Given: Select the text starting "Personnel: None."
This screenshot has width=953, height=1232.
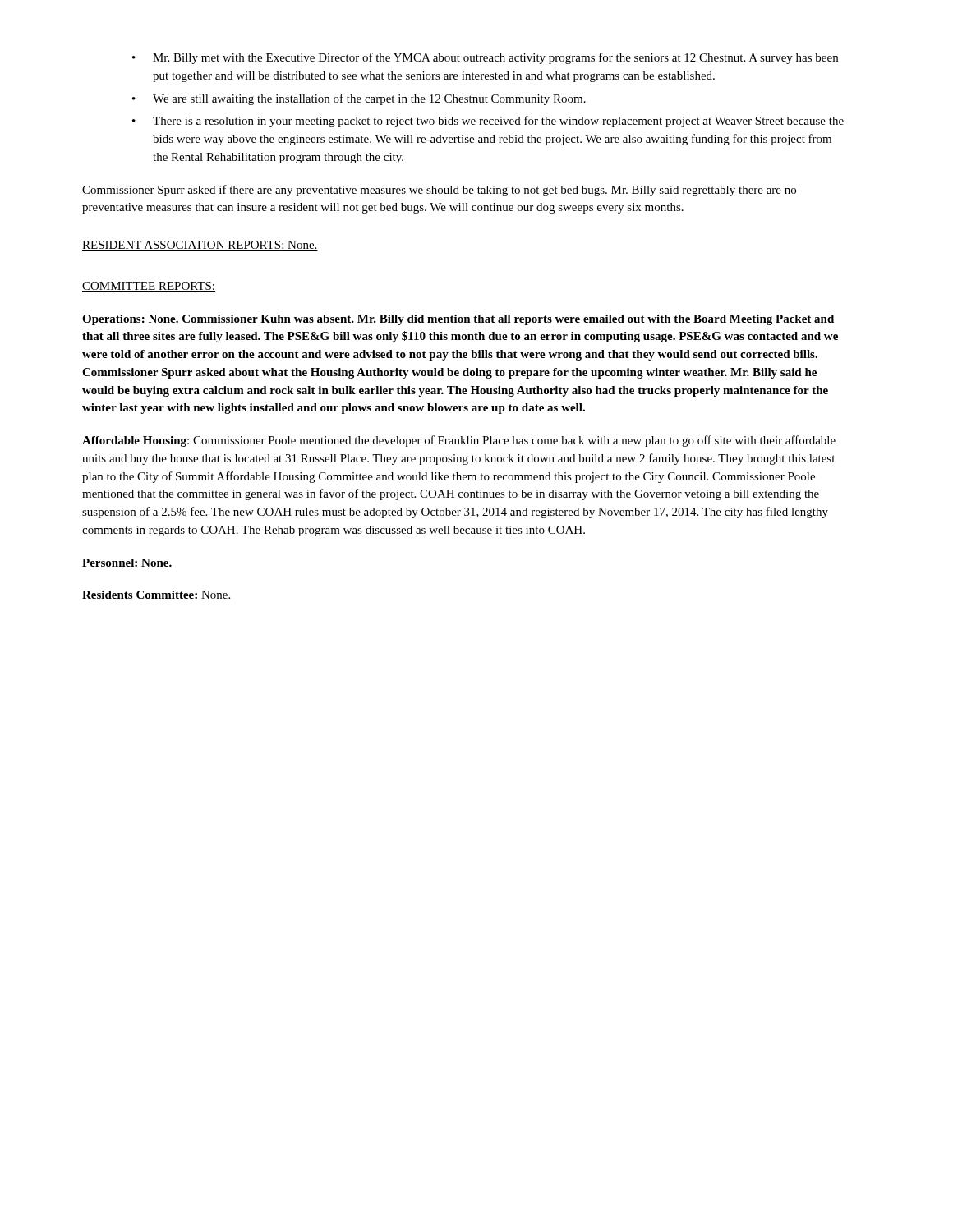Looking at the screenshot, I should 127,562.
